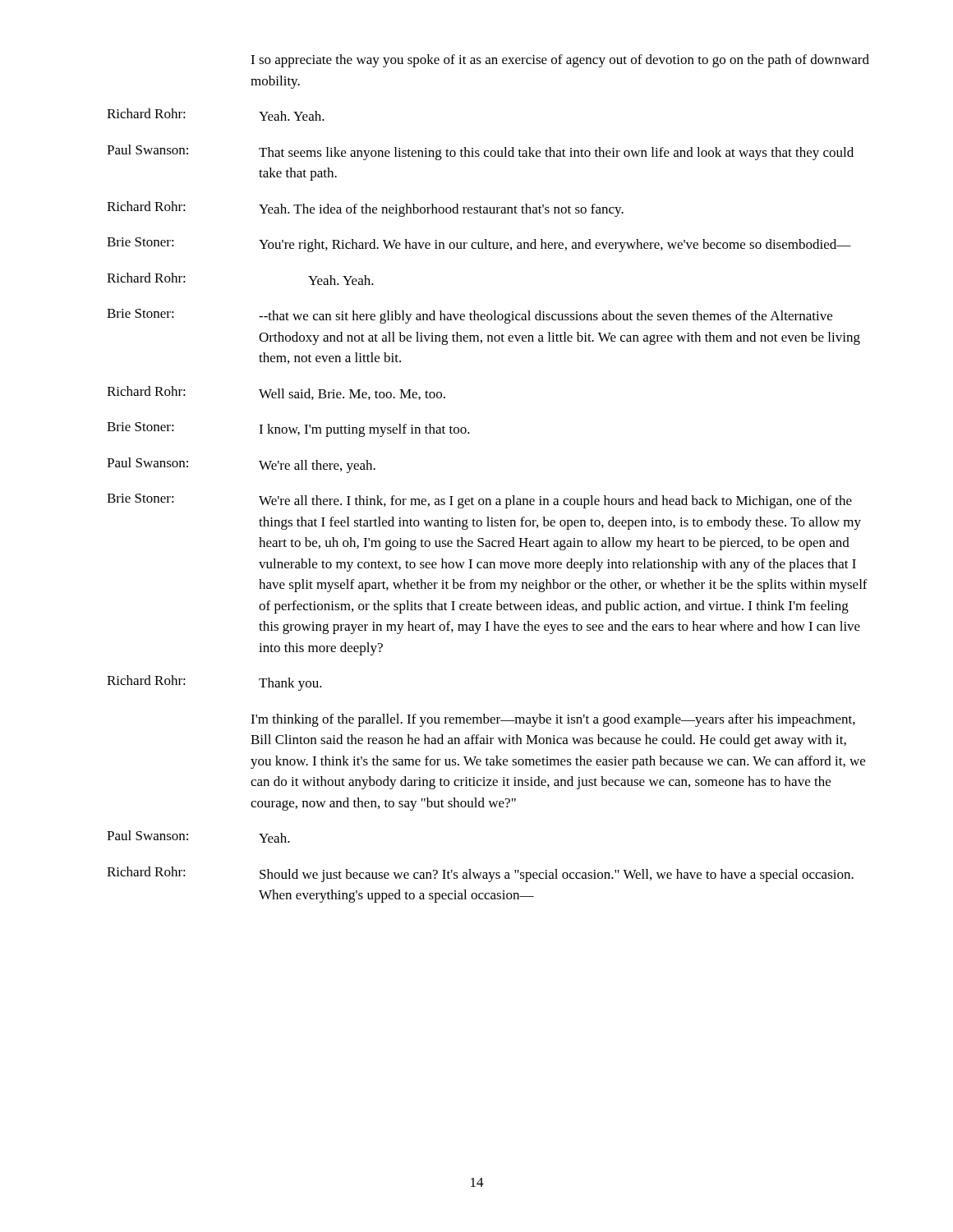
Task: Locate the passage starting "I'm thinking of the parallel. If you remember—maybe"
Action: pos(558,761)
